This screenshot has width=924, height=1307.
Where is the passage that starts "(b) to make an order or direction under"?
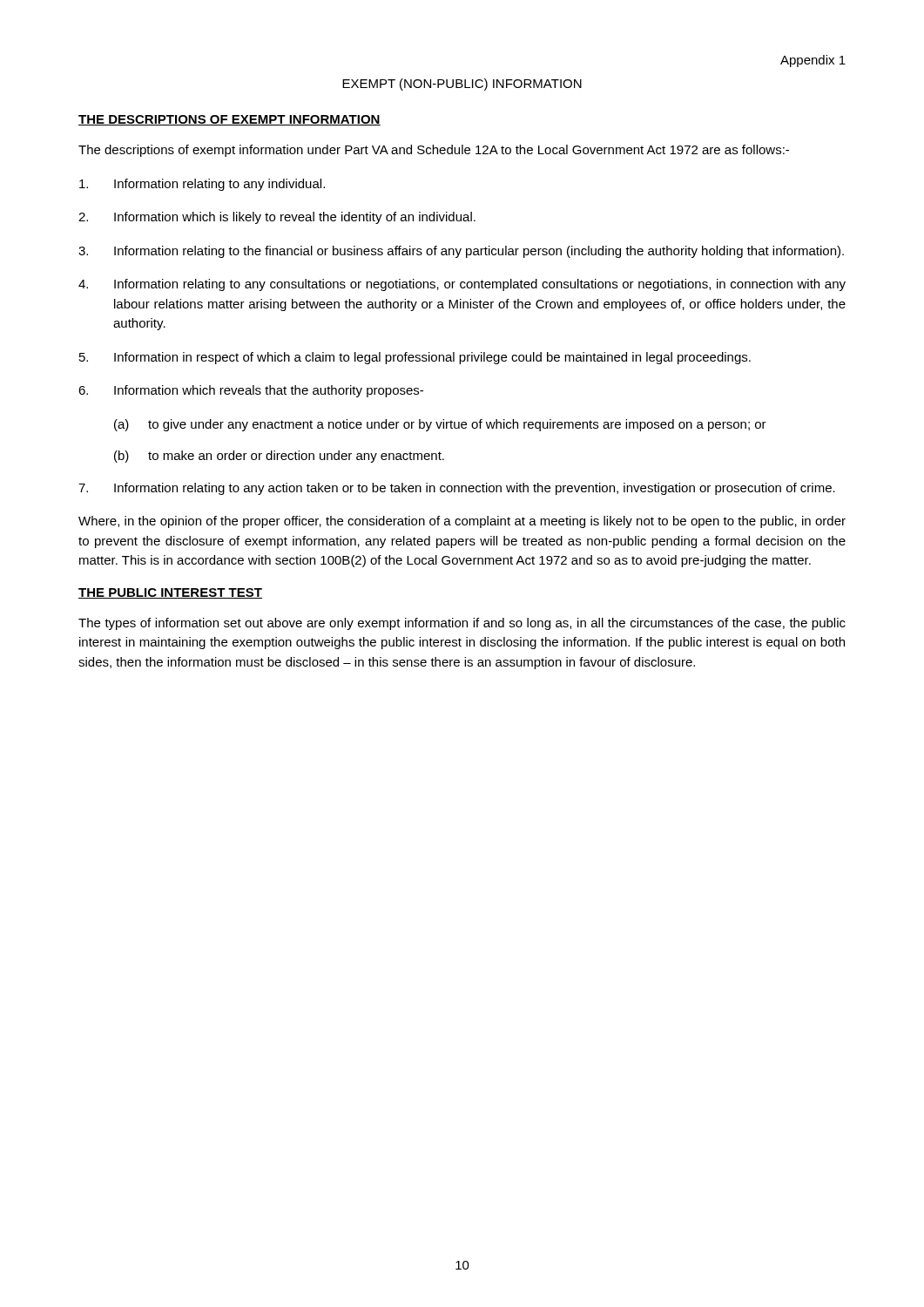[279, 457]
